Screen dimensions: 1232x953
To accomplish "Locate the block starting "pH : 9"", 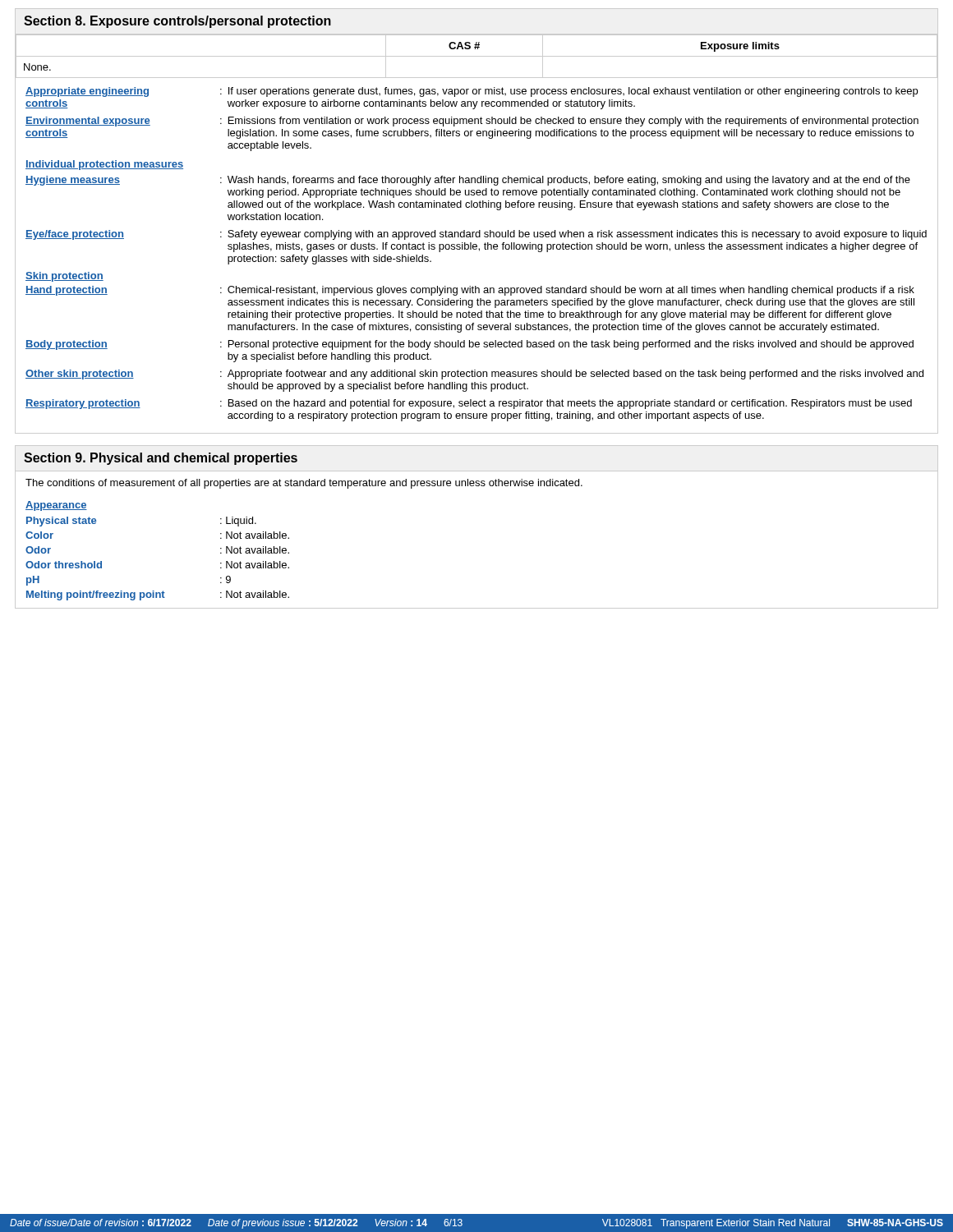I will (x=36, y=579).
